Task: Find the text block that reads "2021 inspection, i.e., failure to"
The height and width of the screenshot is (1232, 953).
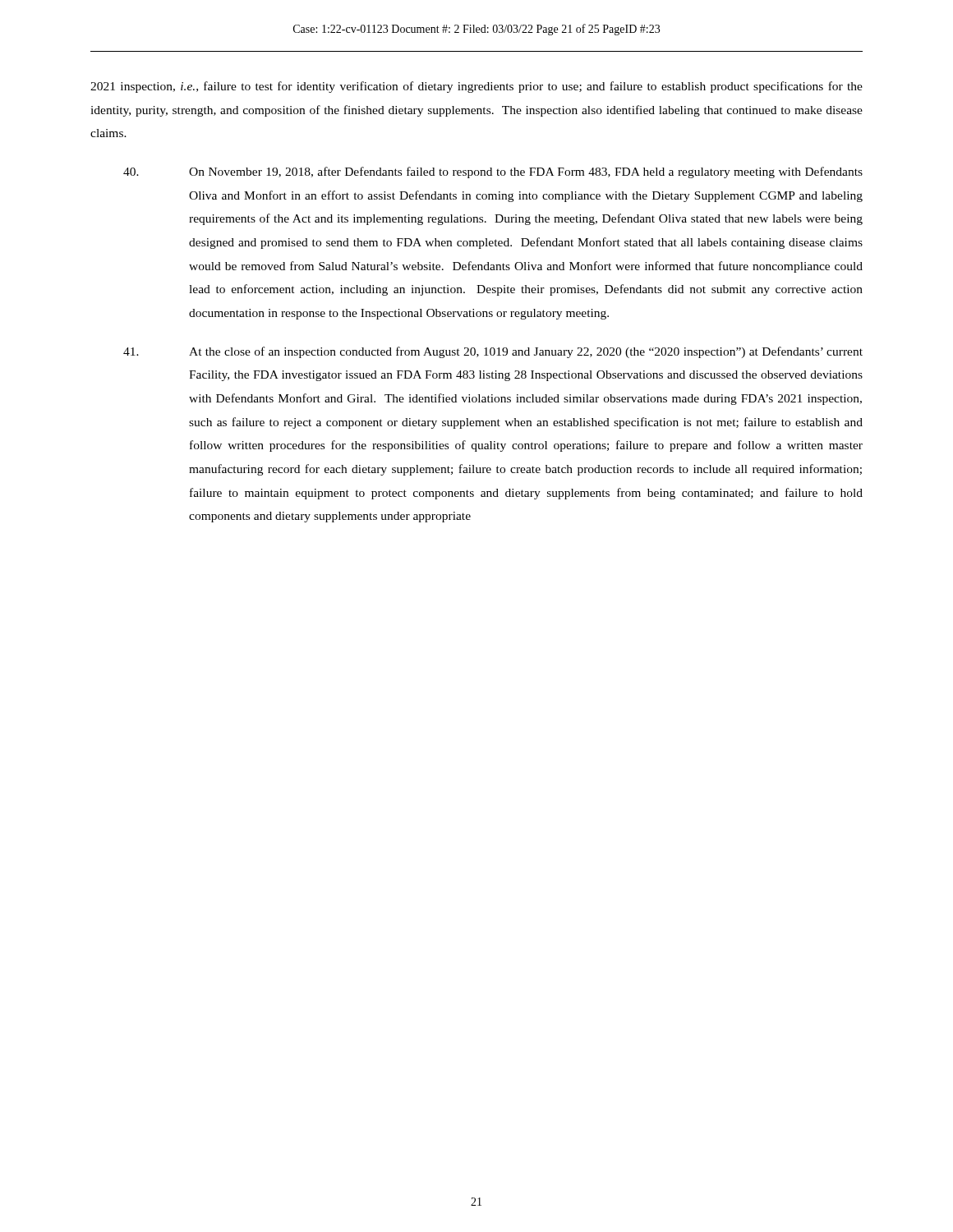Action: [x=476, y=109]
